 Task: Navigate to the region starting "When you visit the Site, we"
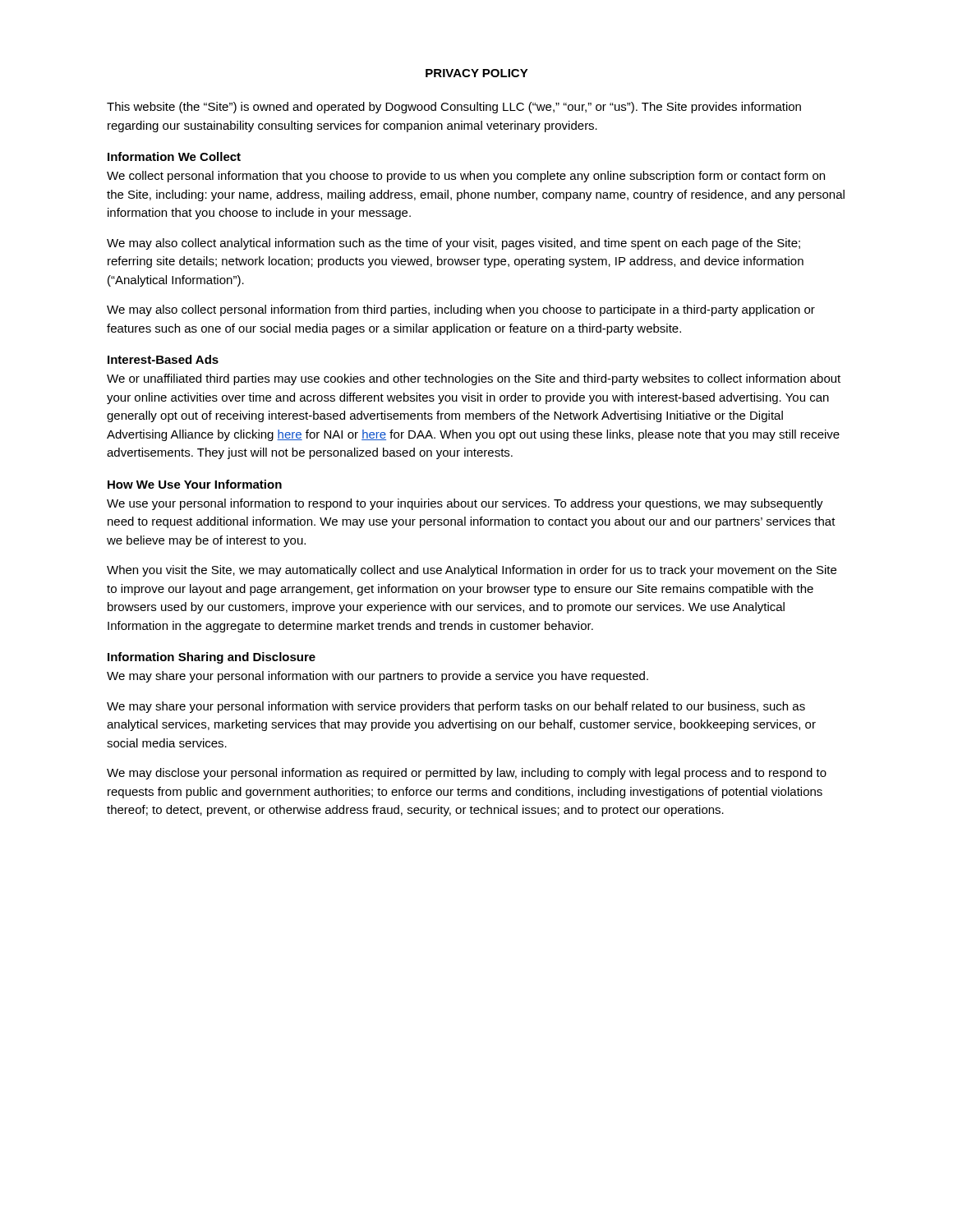472,597
